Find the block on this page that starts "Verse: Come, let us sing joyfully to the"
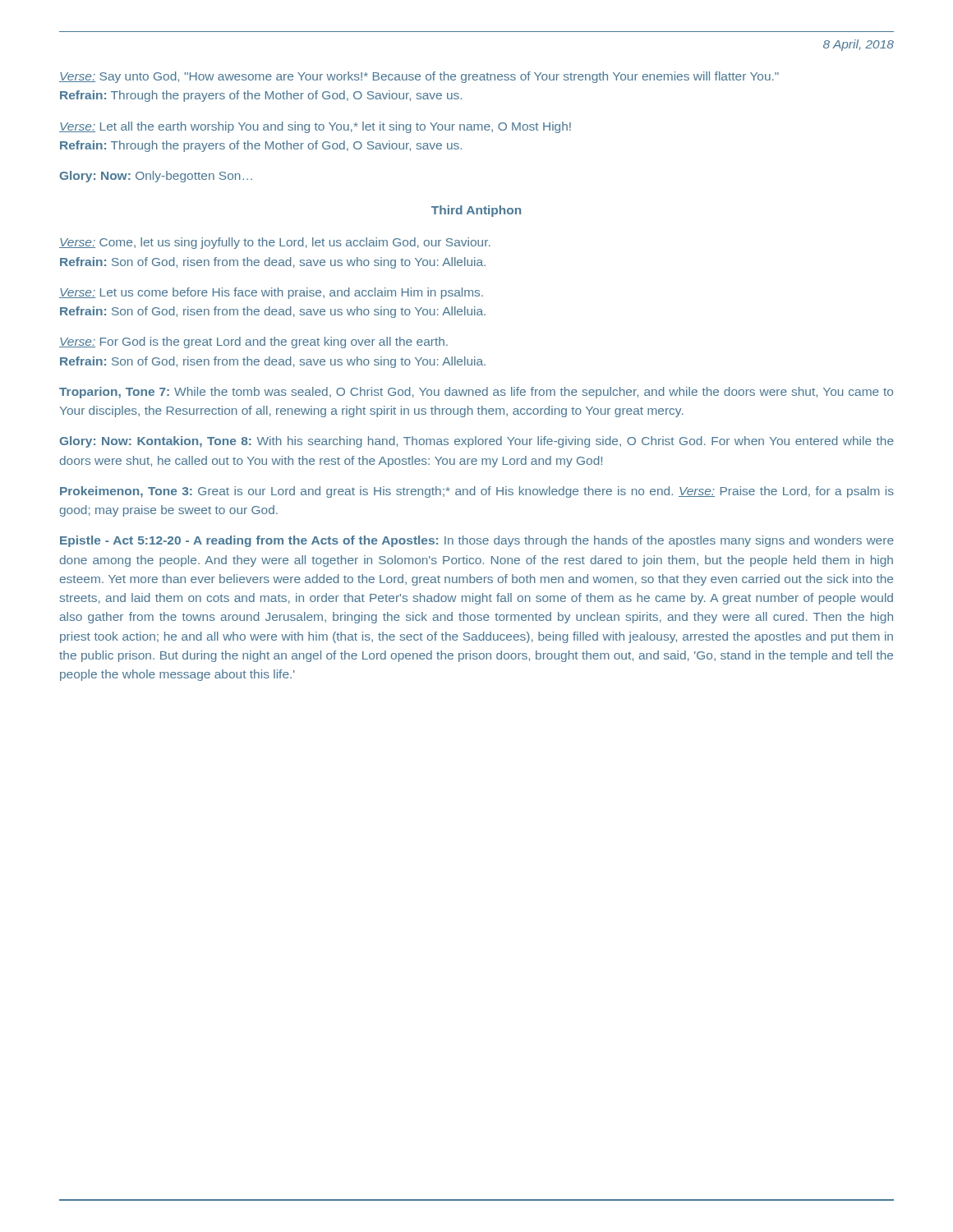This screenshot has width=953, height=1232. [275, 252]
